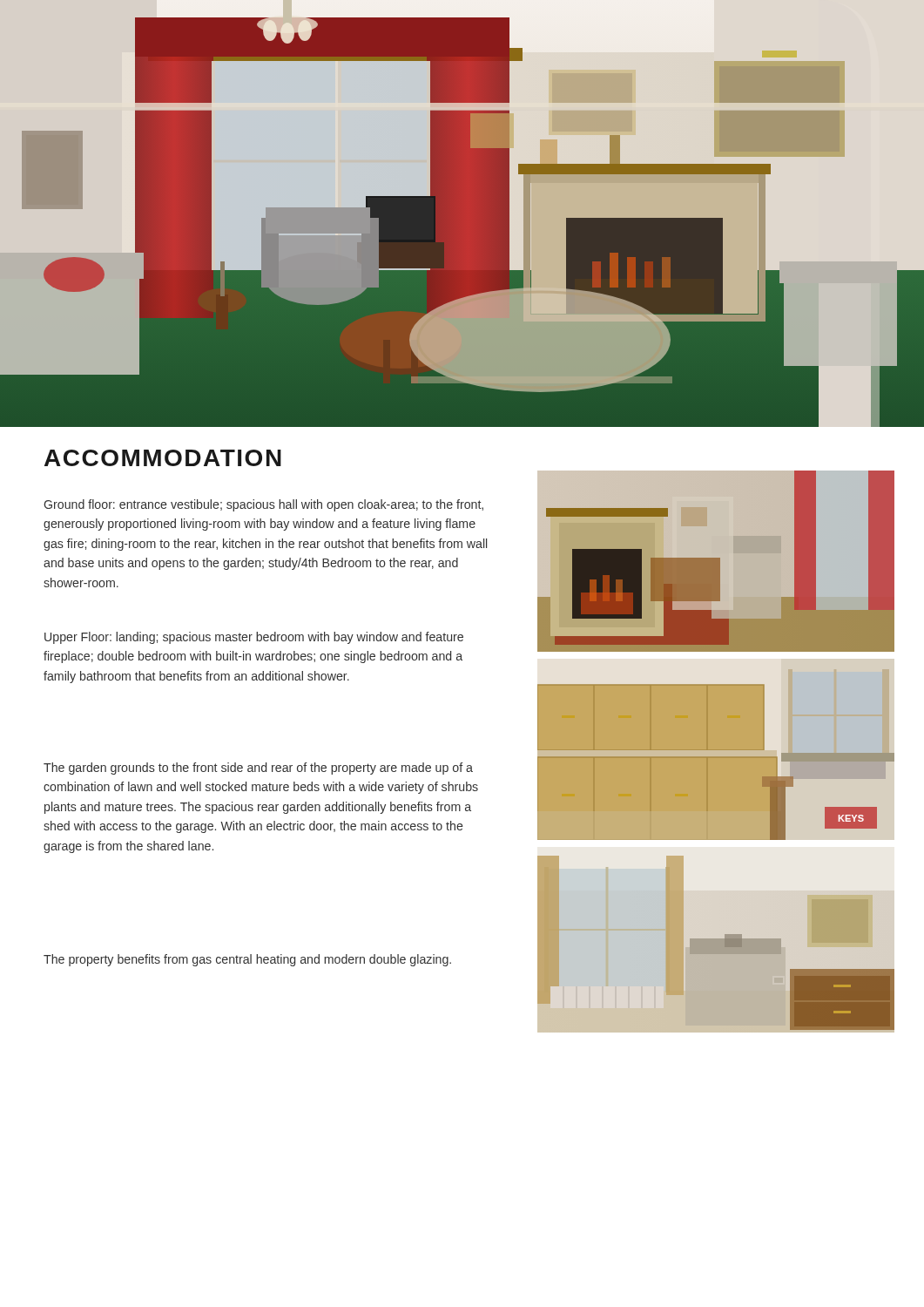Locate the text block with the text "The garden grounds"
Viewport: 924px width, 1307px height.
(x=261, y=807)
